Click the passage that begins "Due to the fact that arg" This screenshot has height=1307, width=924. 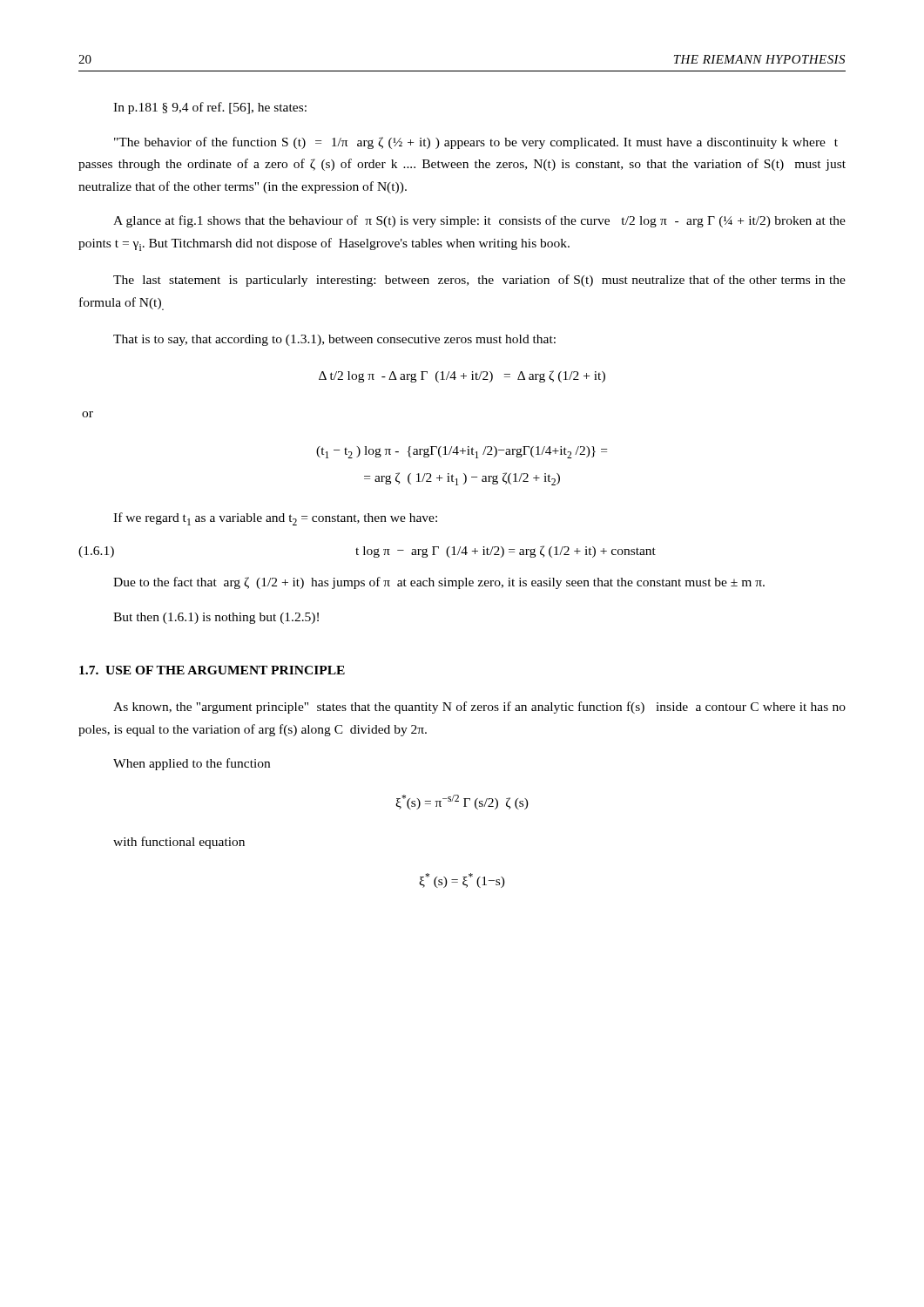point(439,582)
